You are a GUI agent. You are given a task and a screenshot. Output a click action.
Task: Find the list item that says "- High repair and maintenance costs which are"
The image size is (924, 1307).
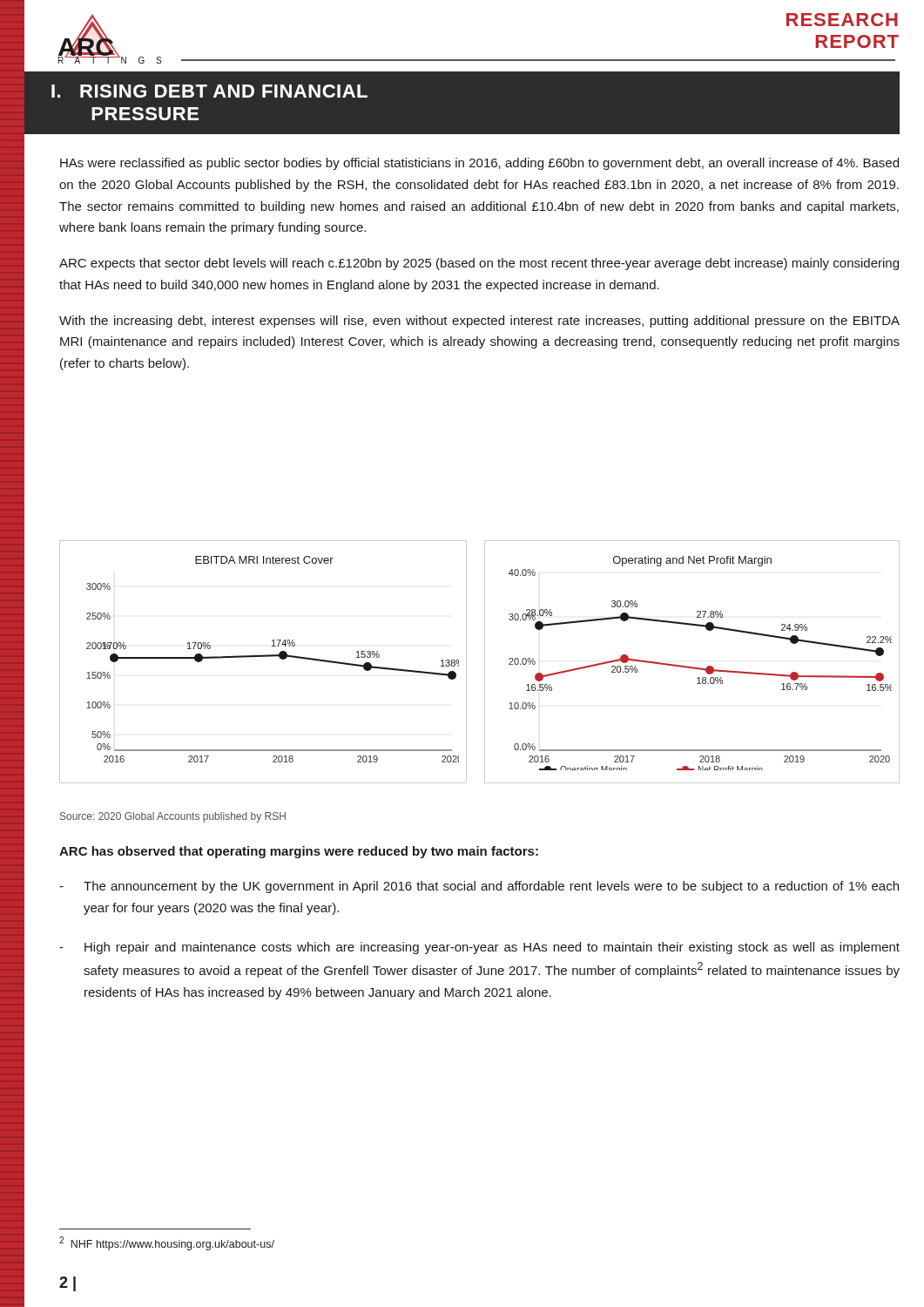click(x=479, y=970)
